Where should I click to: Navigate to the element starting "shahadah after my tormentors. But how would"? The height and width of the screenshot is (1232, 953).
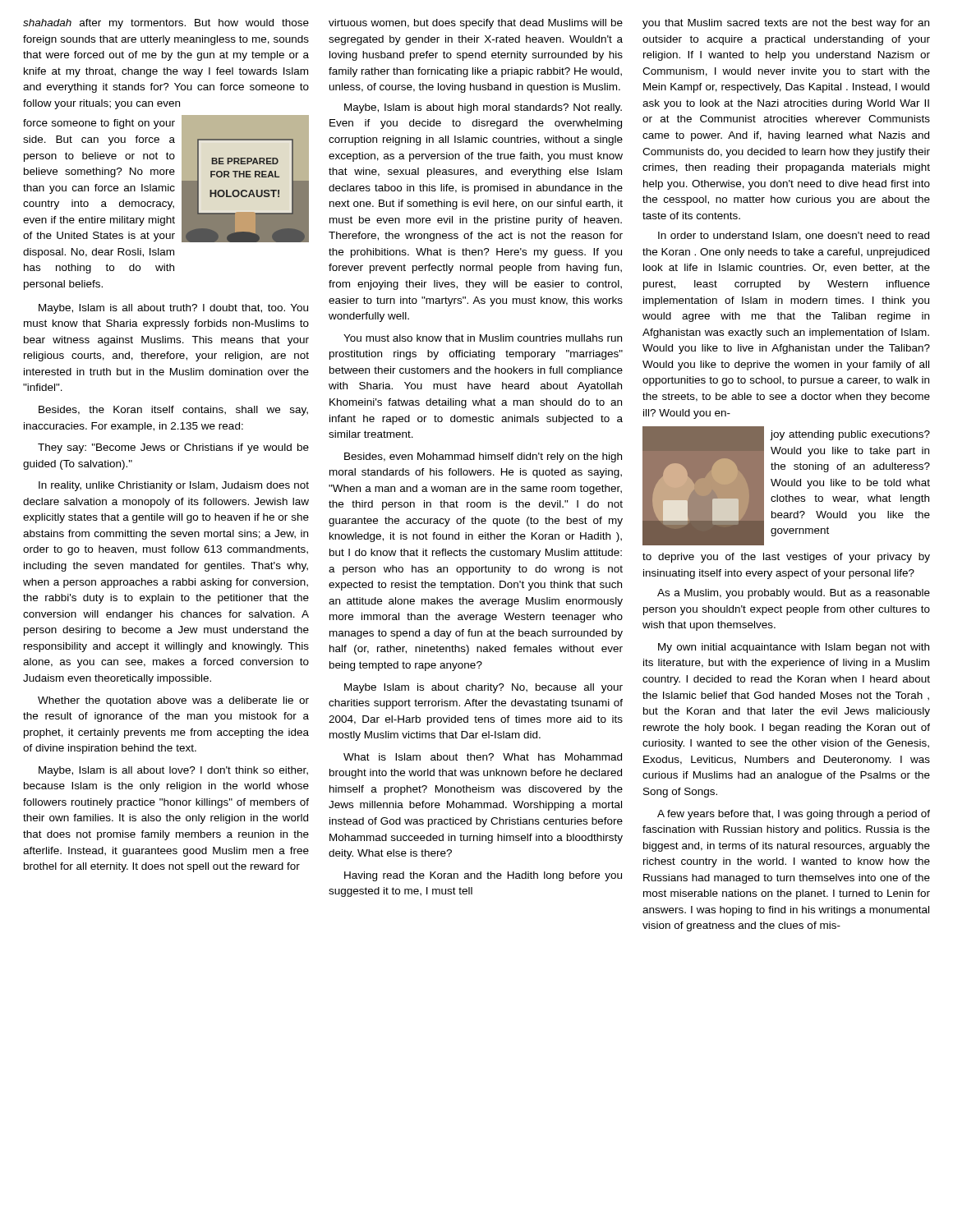[166, 63]
